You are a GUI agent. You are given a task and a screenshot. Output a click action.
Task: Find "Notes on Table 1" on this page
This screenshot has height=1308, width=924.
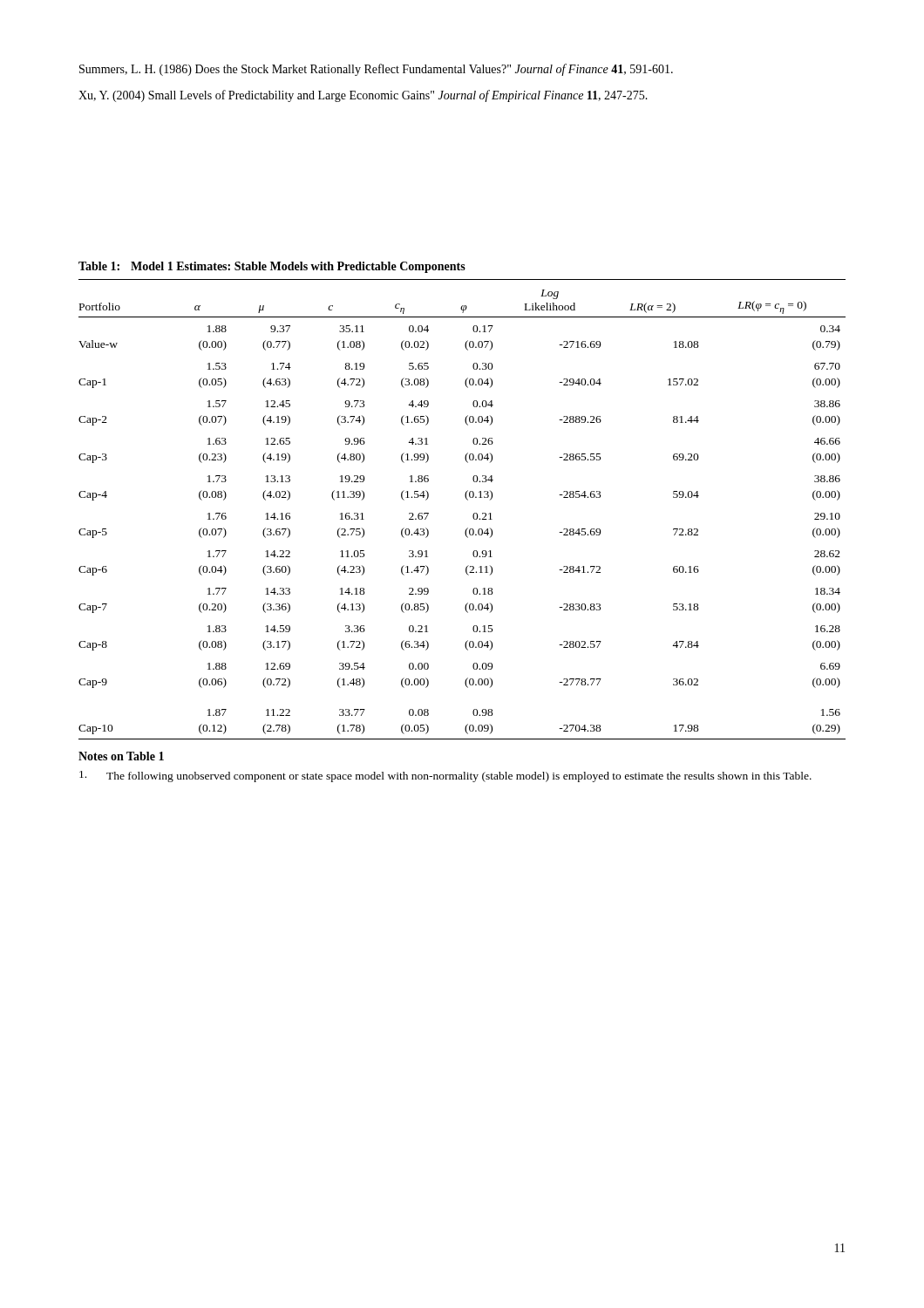[x=121, y=756]
